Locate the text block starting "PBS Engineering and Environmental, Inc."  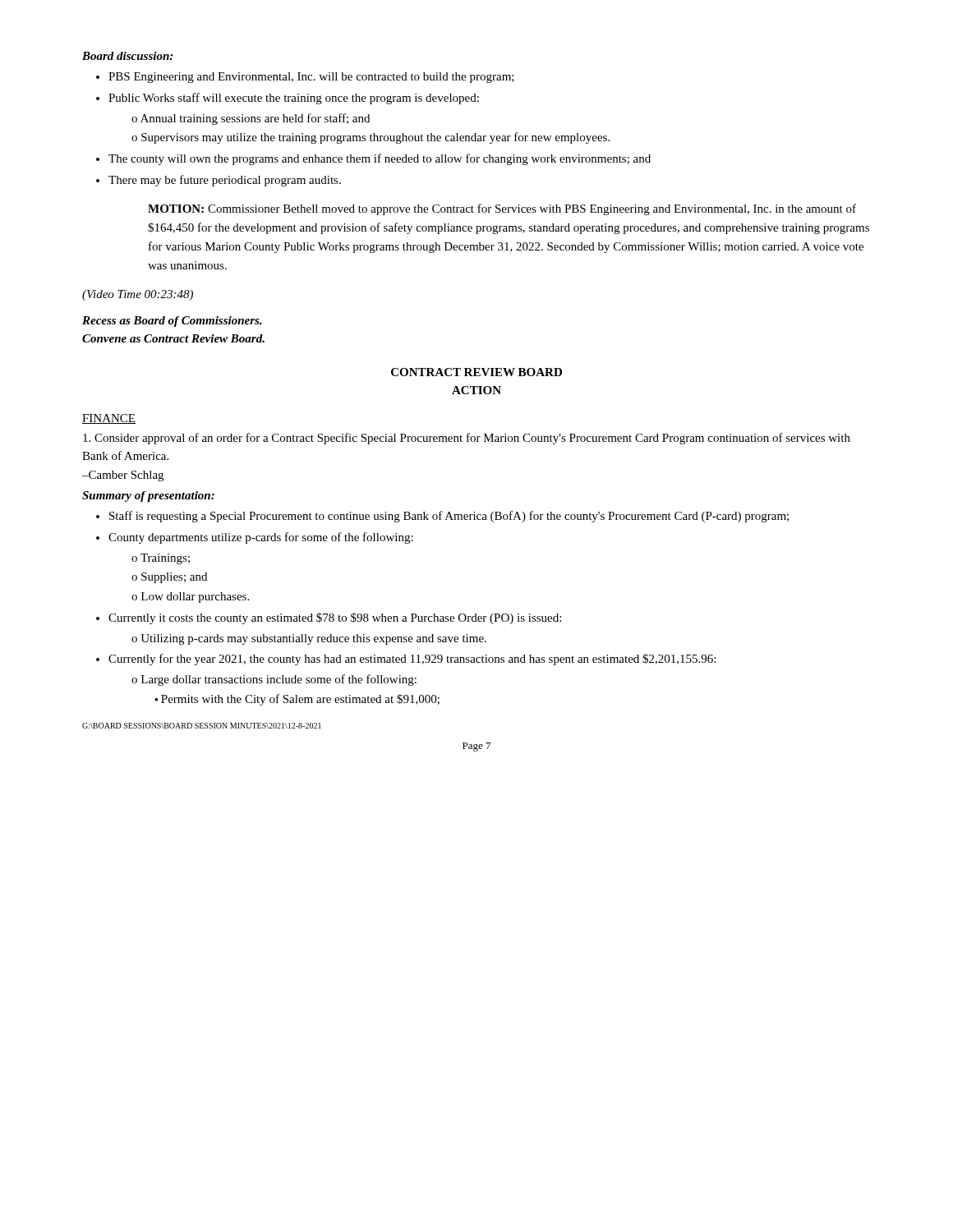click(490, 77)
